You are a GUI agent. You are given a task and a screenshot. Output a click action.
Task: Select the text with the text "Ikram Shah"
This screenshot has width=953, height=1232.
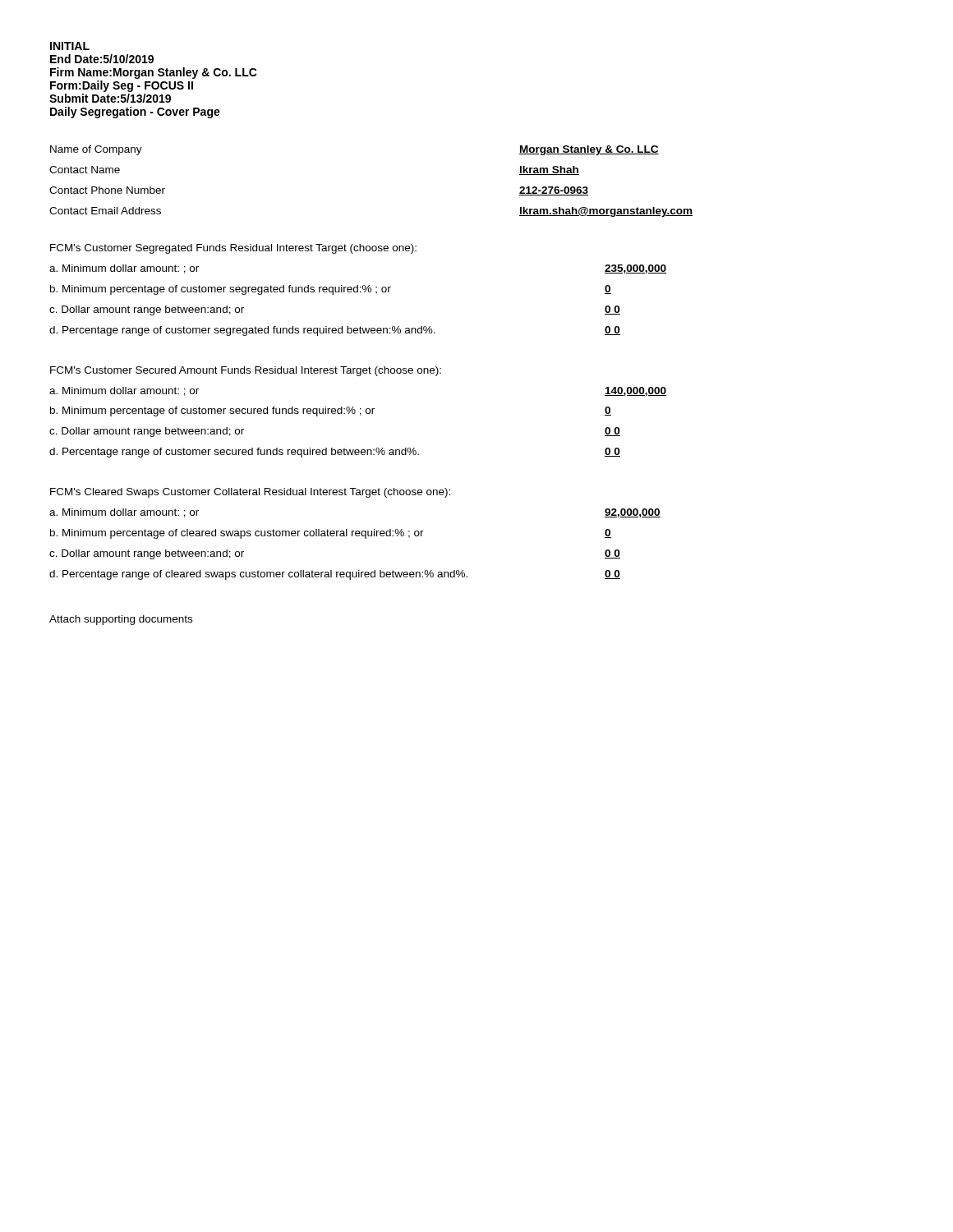coord(549,170)
